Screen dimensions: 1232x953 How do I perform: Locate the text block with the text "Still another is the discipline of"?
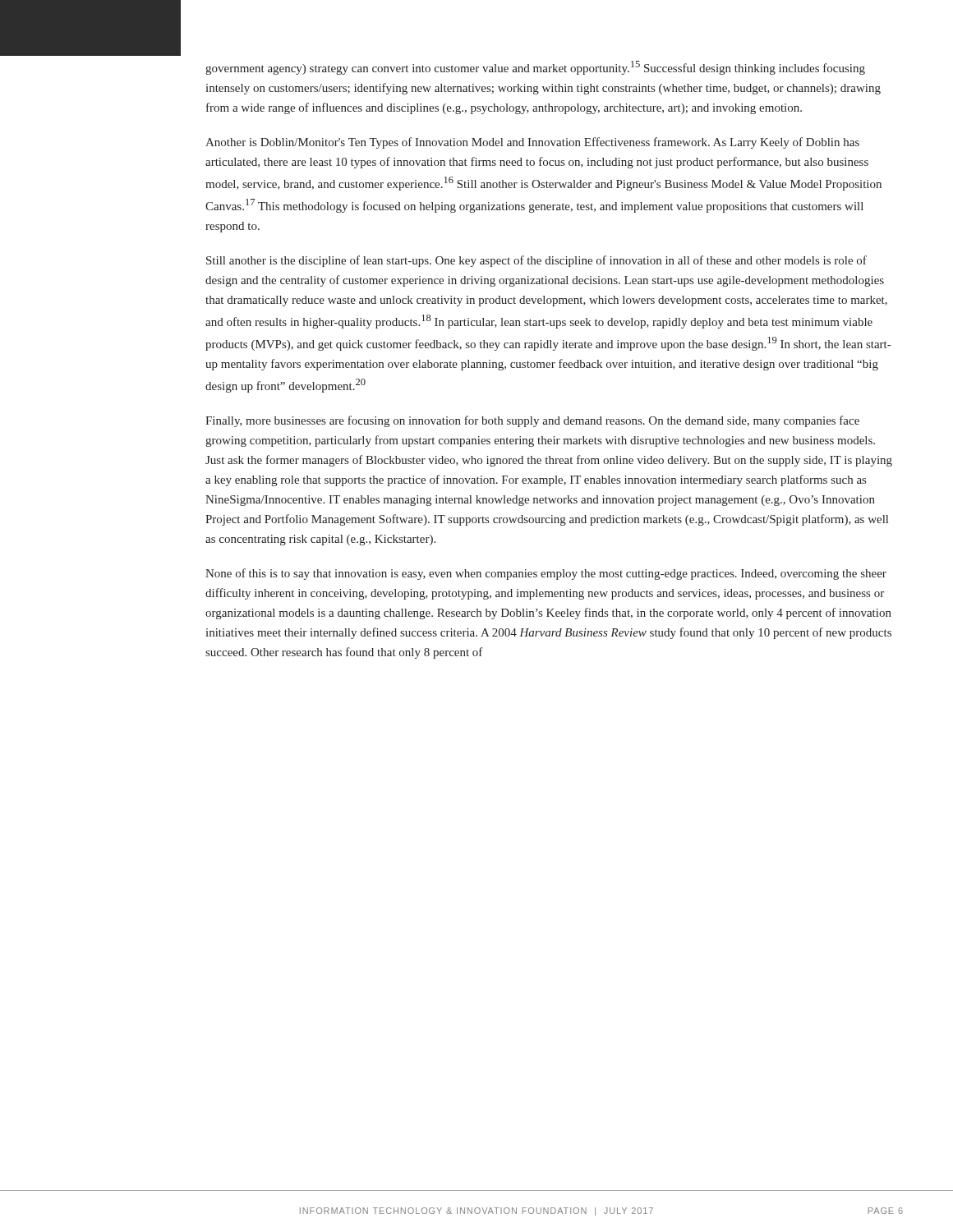click(550, 323)
